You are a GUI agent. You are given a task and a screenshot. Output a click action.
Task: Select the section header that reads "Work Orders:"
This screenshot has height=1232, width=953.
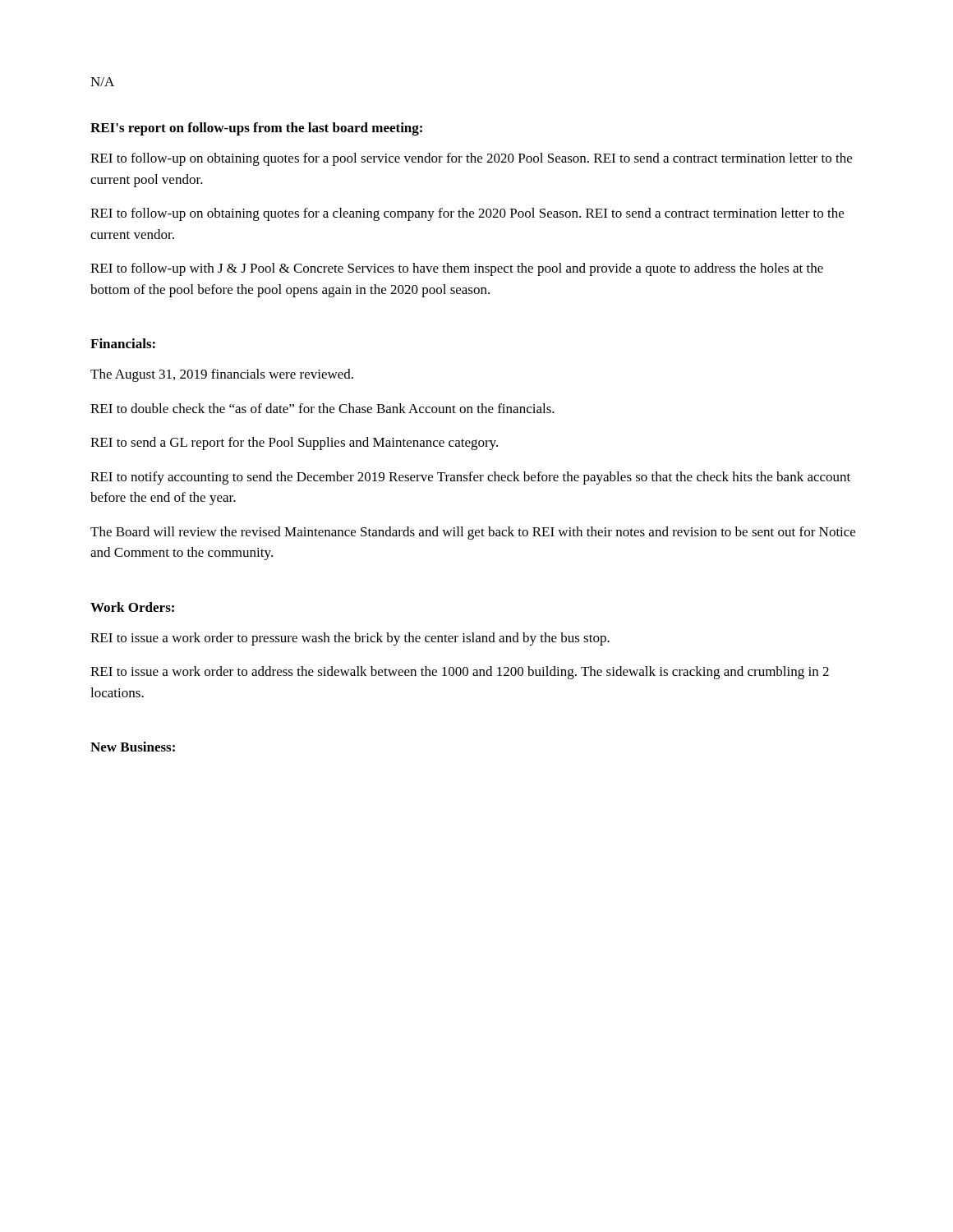(133, 607)
